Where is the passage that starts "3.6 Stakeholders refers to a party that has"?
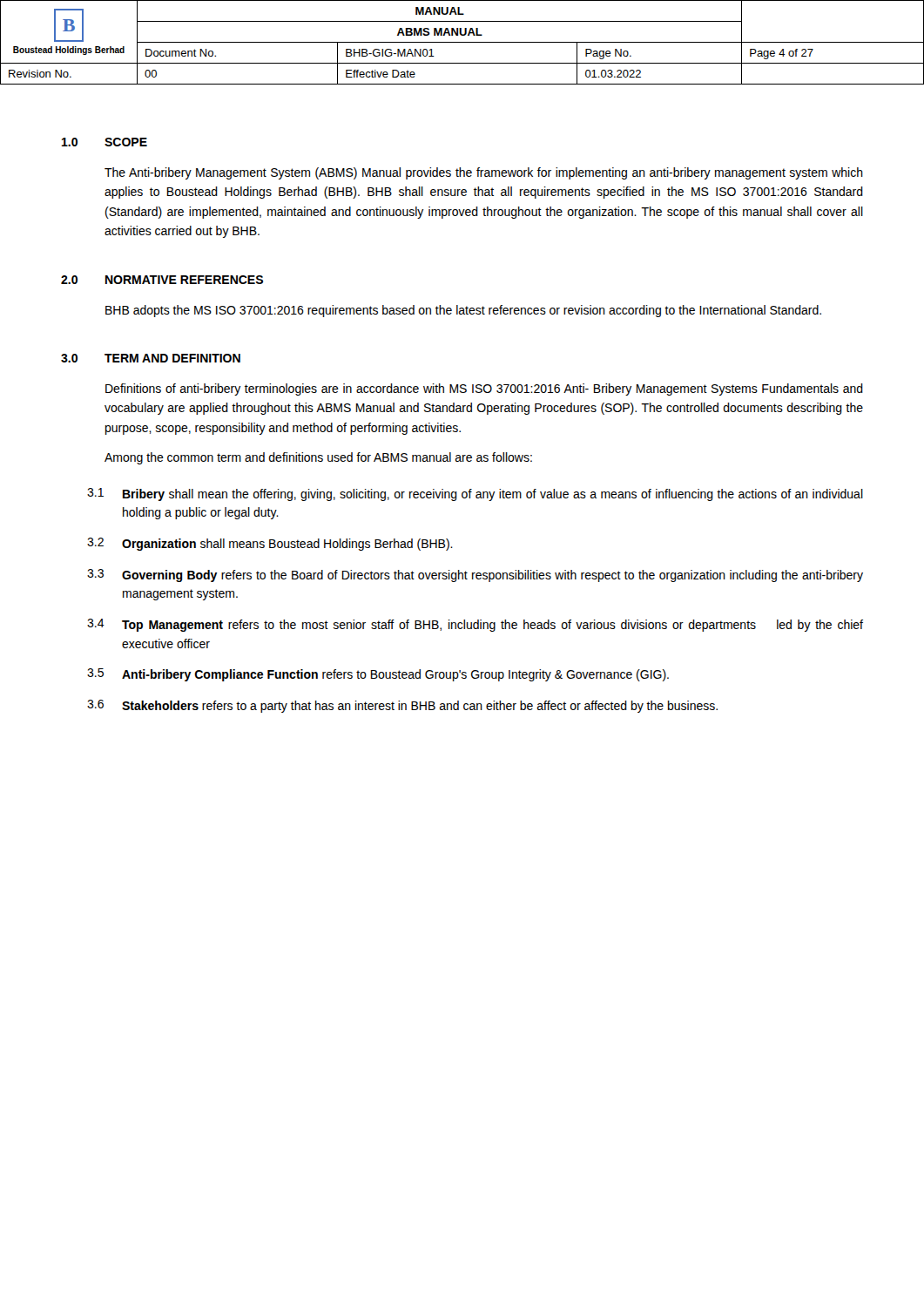This screenshot has height=1307, width=924. [475, 706]
